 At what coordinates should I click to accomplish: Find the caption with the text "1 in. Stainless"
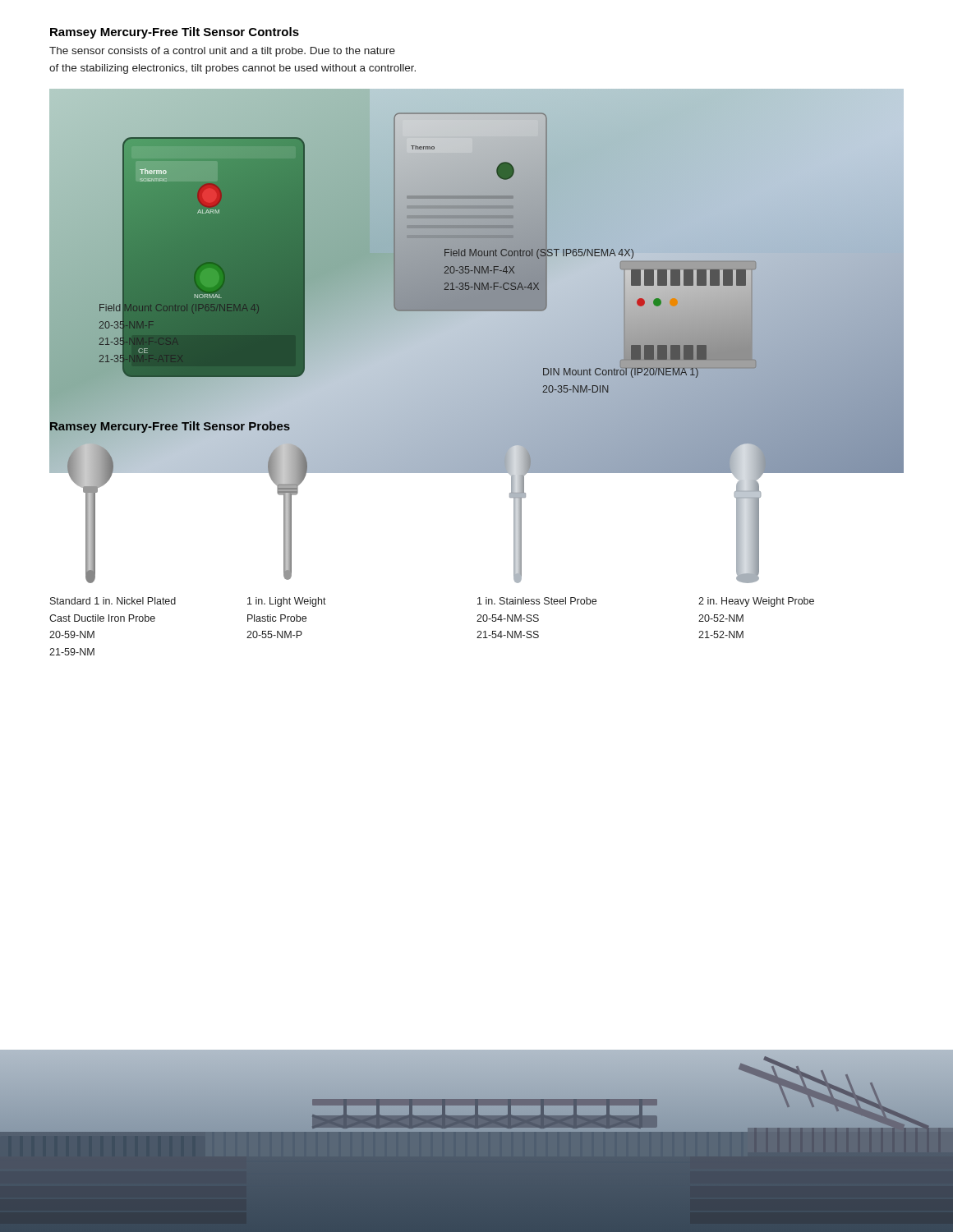(x=537, y=618)
